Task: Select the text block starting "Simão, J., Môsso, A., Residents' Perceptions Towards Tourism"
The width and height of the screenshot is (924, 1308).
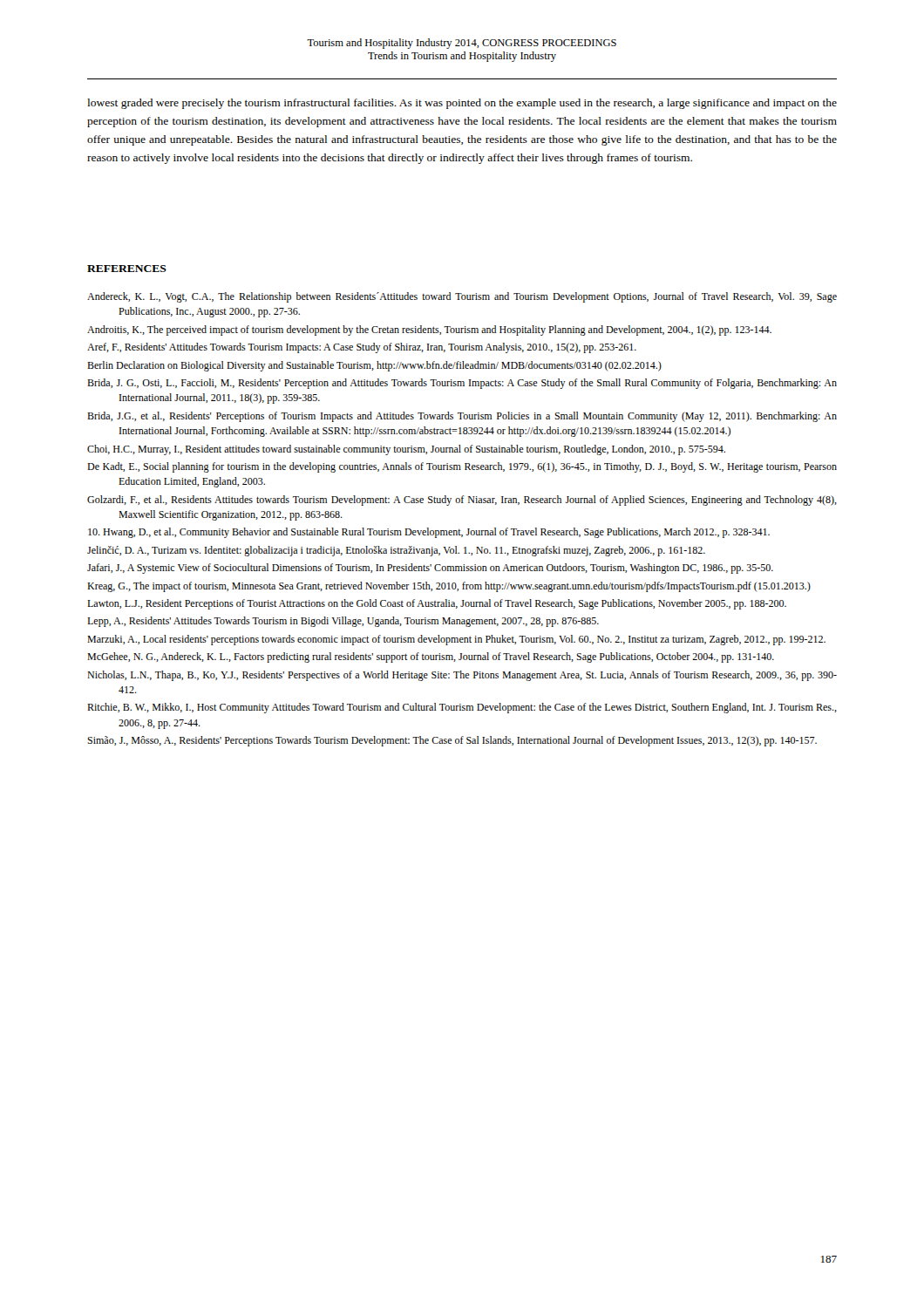Action: click(x=452, y=740)
